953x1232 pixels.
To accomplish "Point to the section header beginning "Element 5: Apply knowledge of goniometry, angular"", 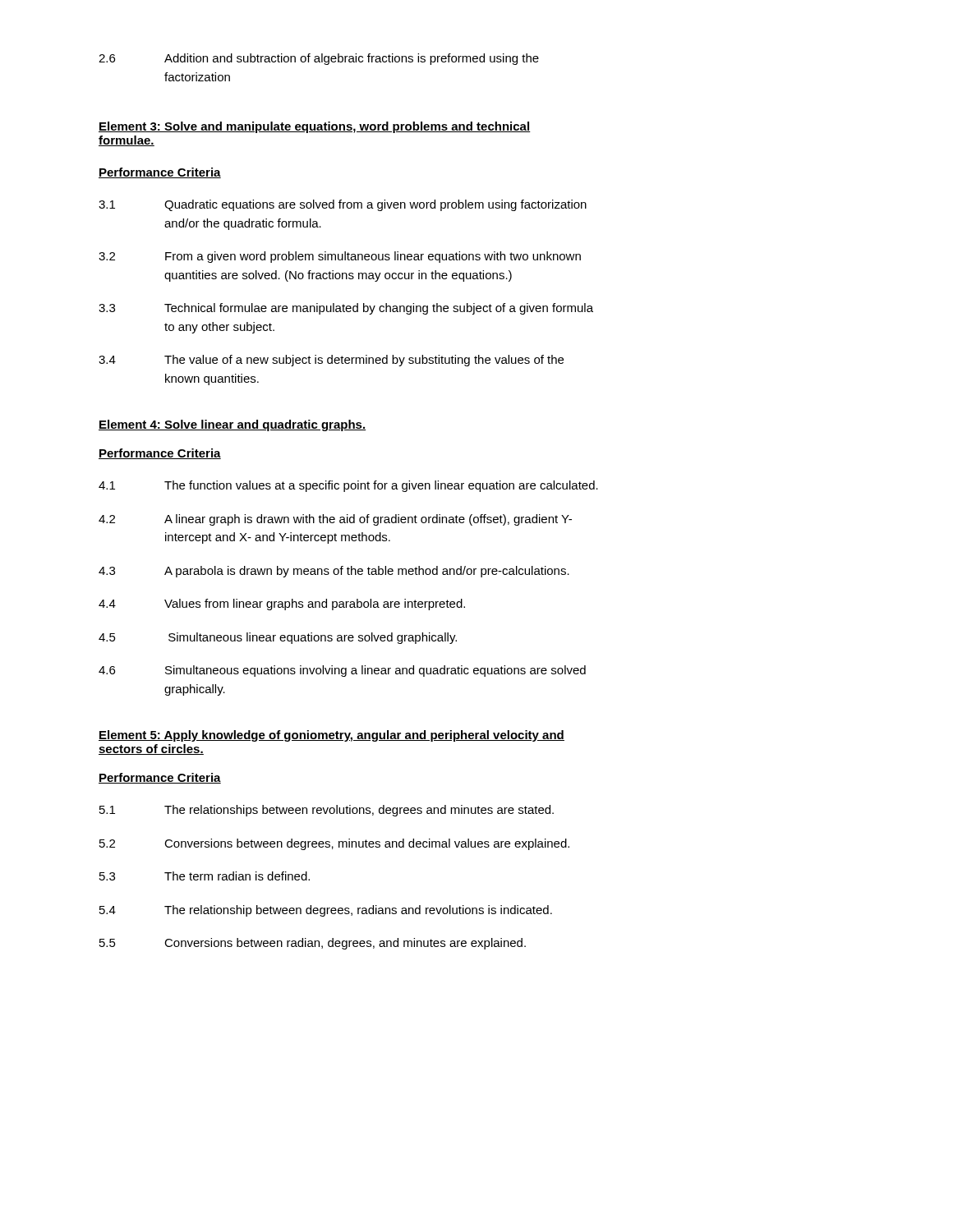I will (x=331, y=742).
